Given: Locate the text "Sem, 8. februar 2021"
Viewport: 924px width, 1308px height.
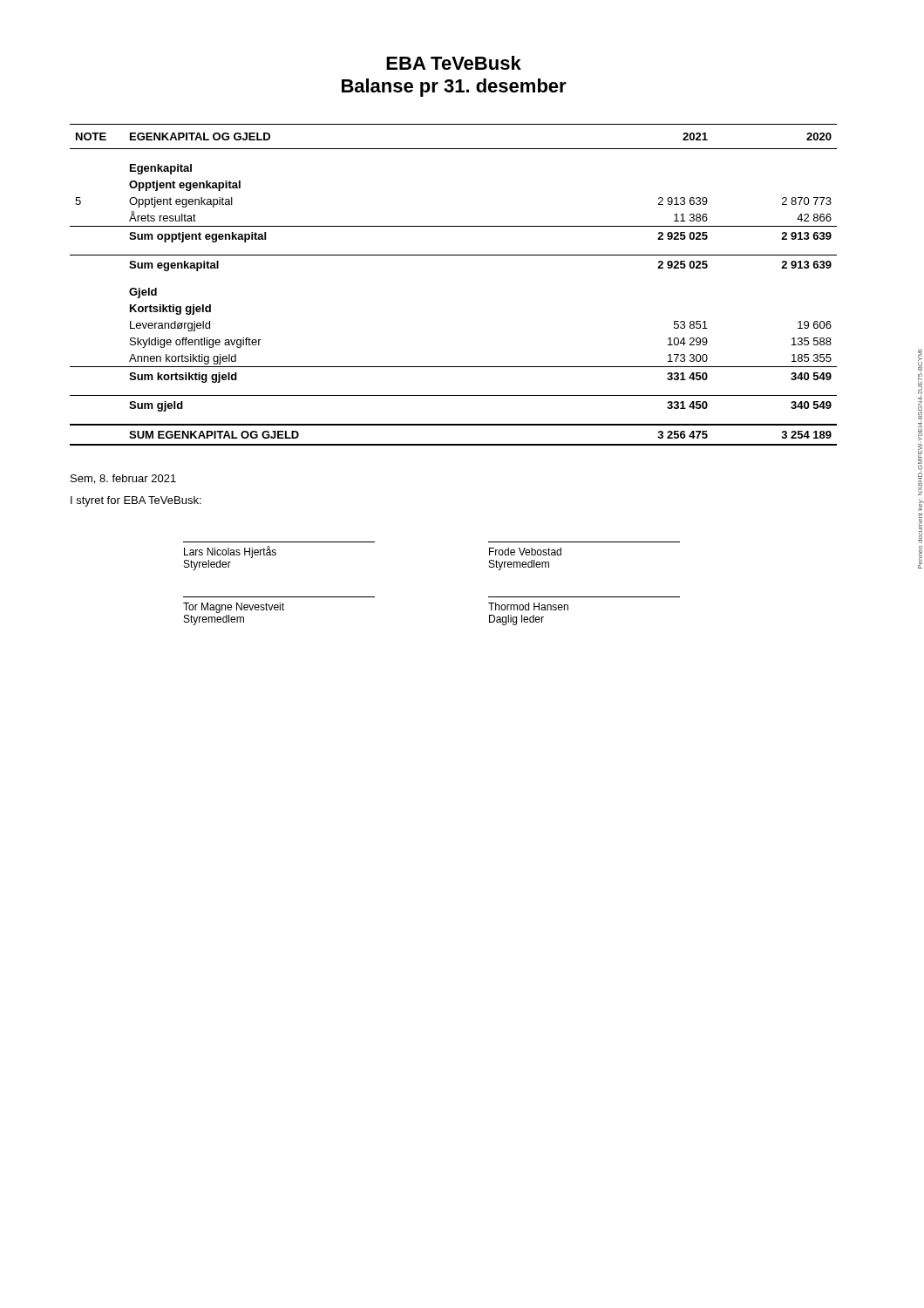Looking at the screenshot, I should (x=123, y=478).
